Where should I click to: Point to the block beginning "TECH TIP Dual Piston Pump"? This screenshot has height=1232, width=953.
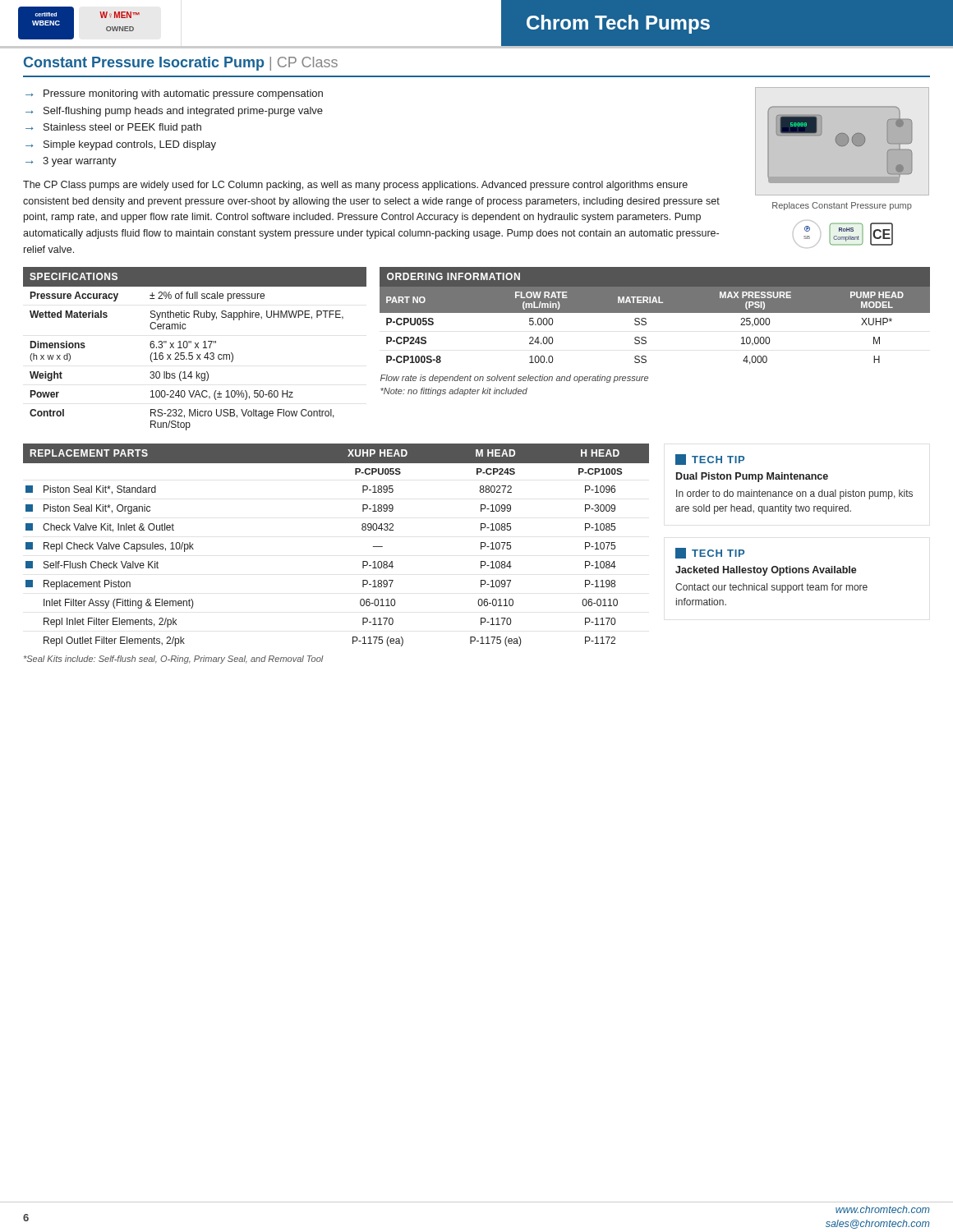coord(797,485)
